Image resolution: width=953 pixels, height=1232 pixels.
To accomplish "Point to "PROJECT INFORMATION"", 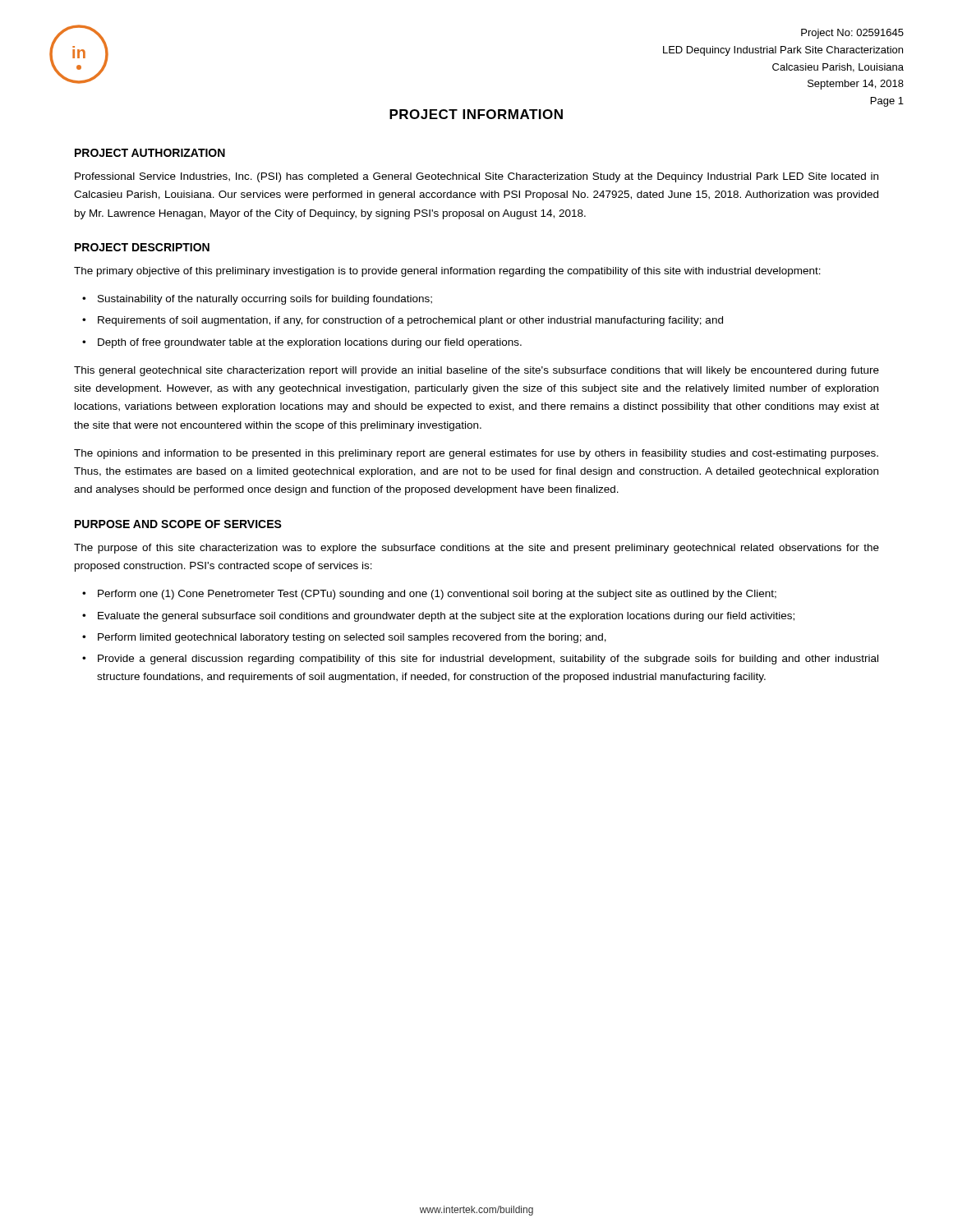I will (476, 115).
